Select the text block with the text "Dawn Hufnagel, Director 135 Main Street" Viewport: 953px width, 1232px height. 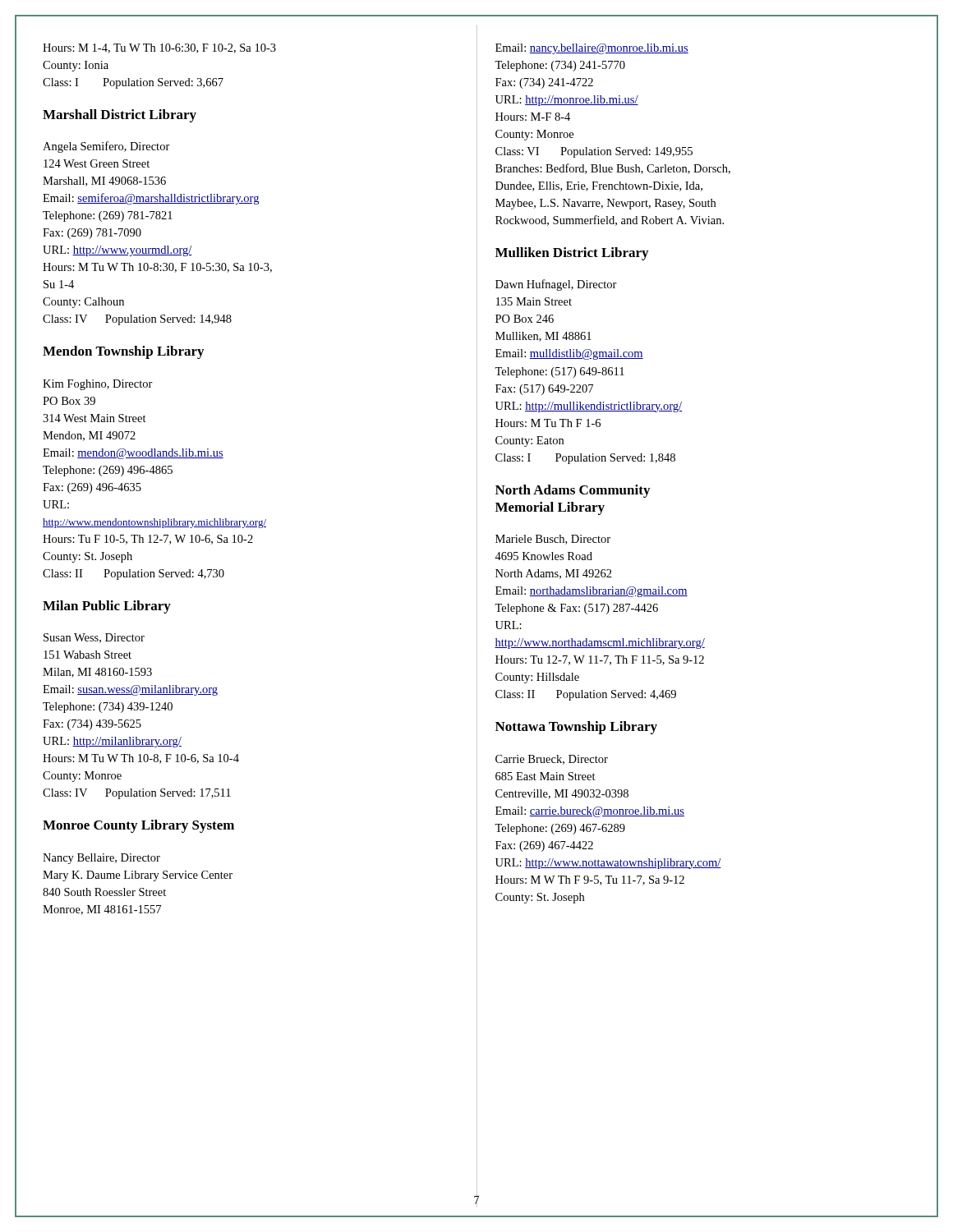pos(556,285)
